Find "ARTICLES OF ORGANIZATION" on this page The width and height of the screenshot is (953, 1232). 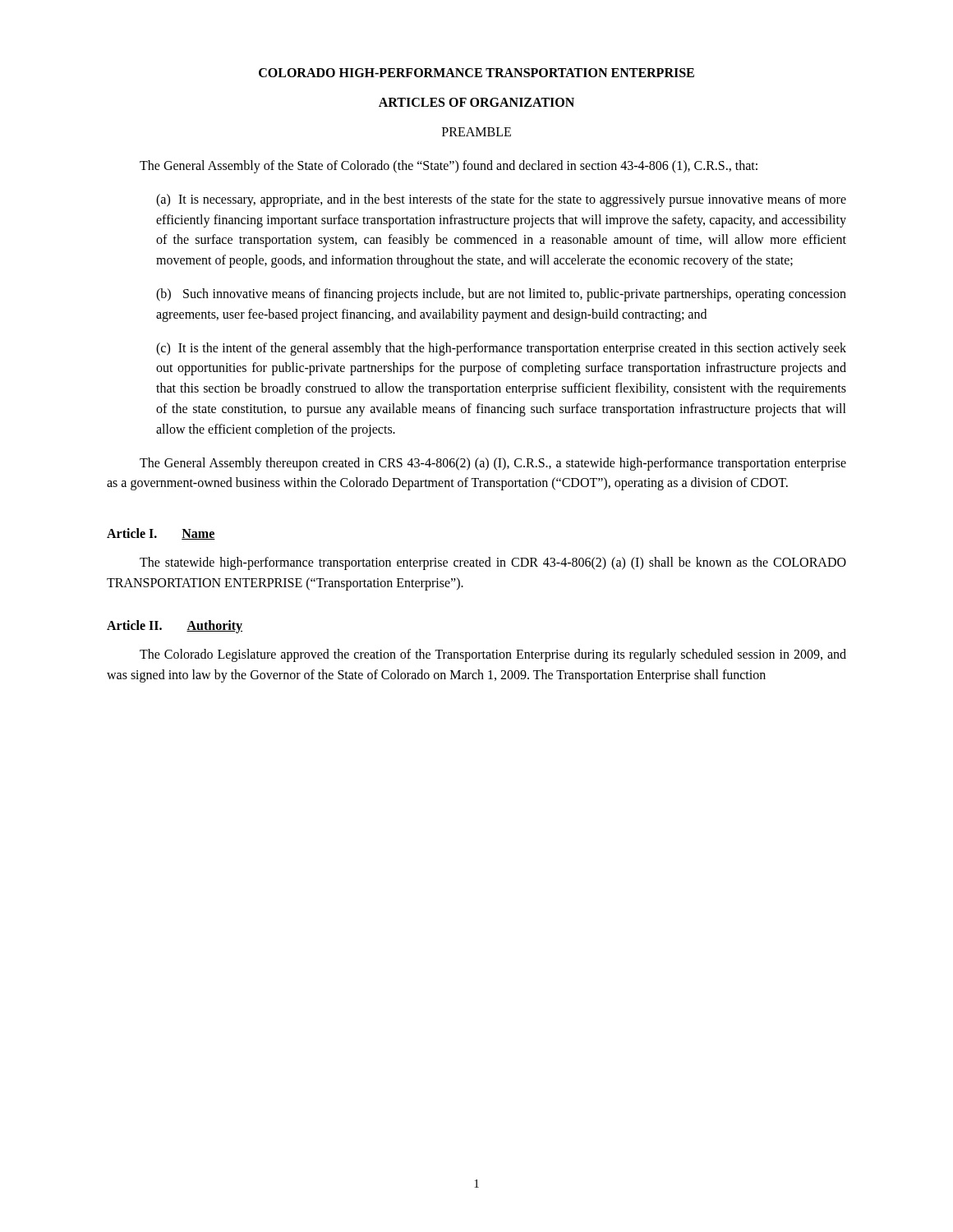point(476,103)
